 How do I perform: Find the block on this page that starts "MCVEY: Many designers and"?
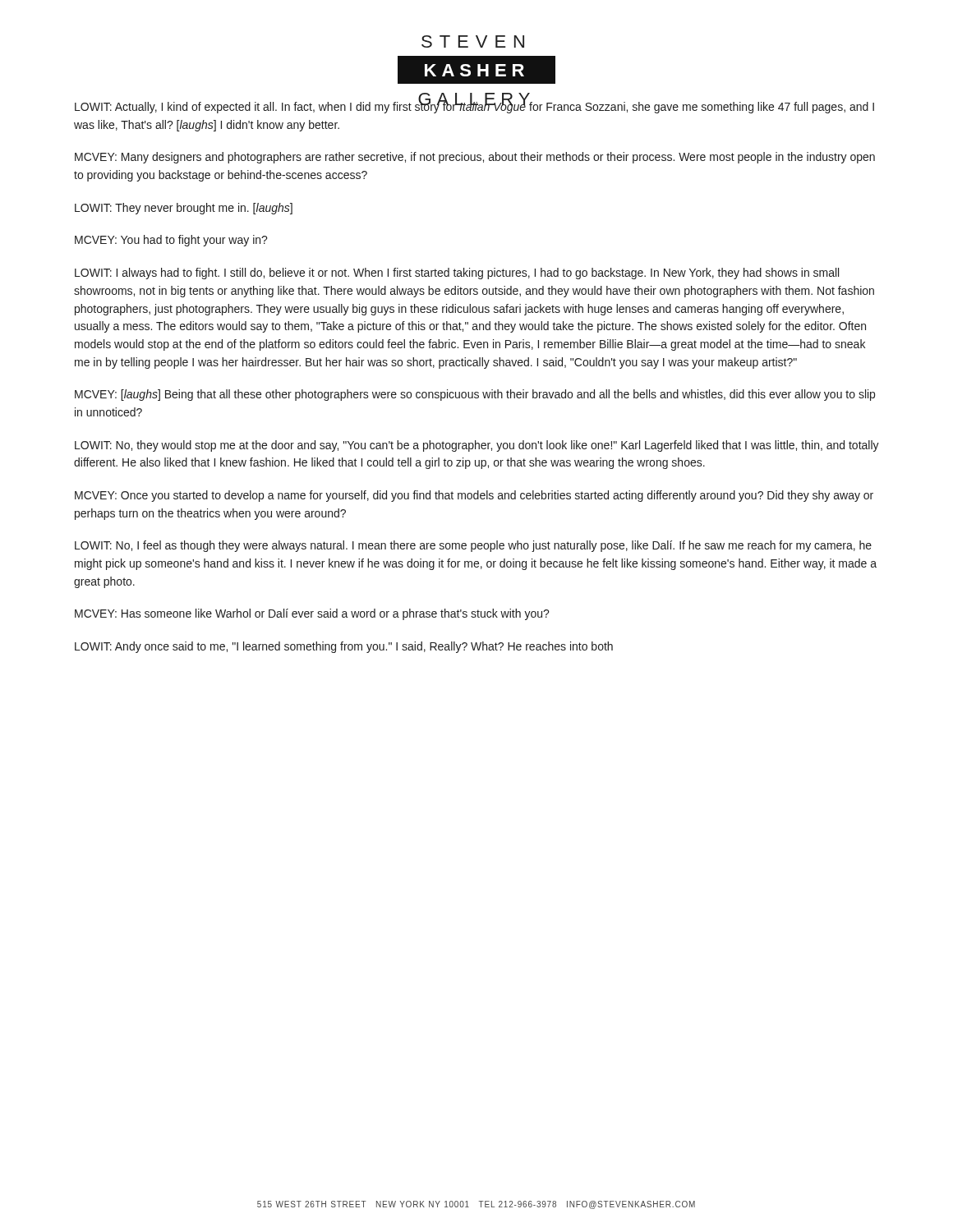(475, 166)
